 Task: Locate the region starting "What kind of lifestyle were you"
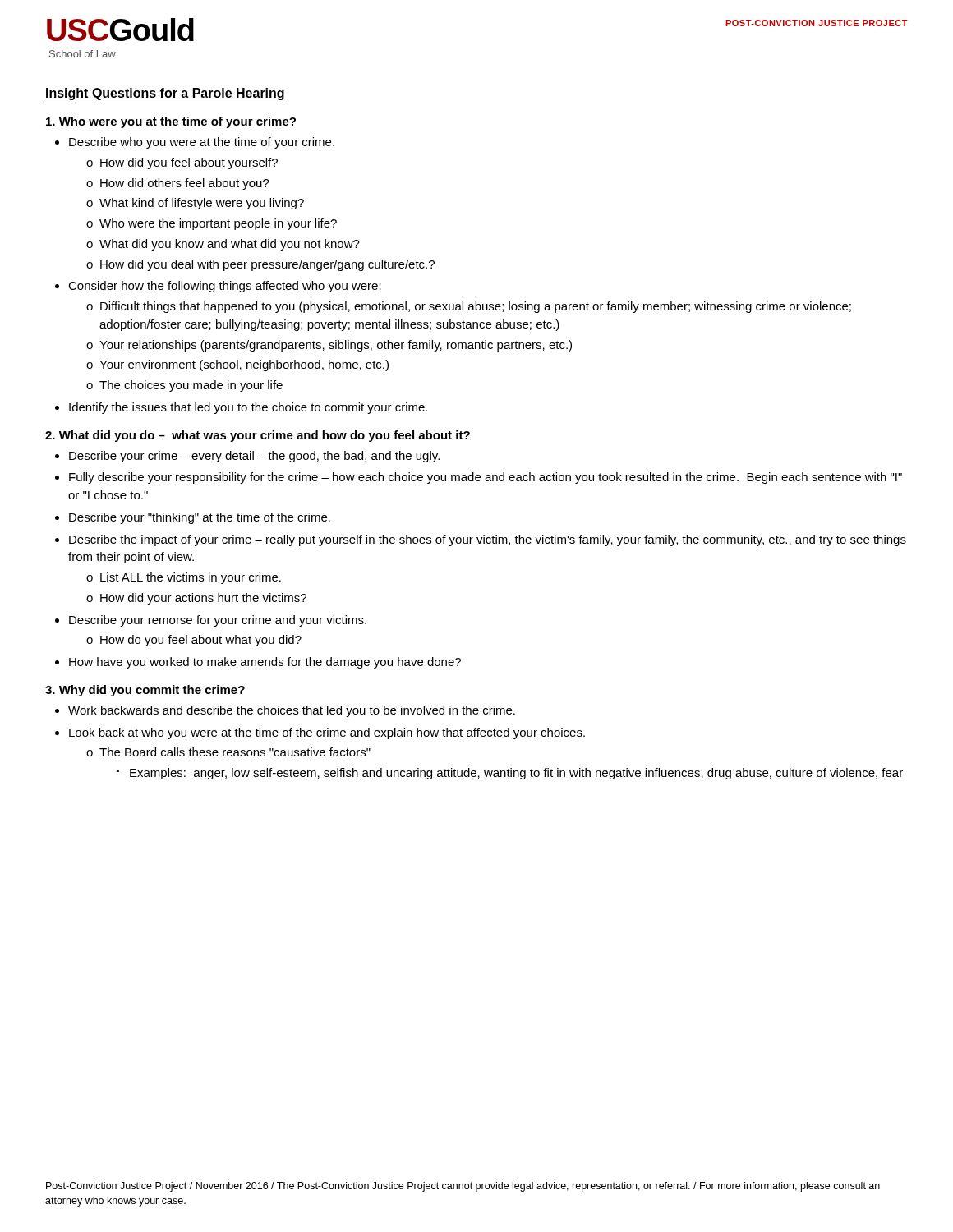pos(202,203)
